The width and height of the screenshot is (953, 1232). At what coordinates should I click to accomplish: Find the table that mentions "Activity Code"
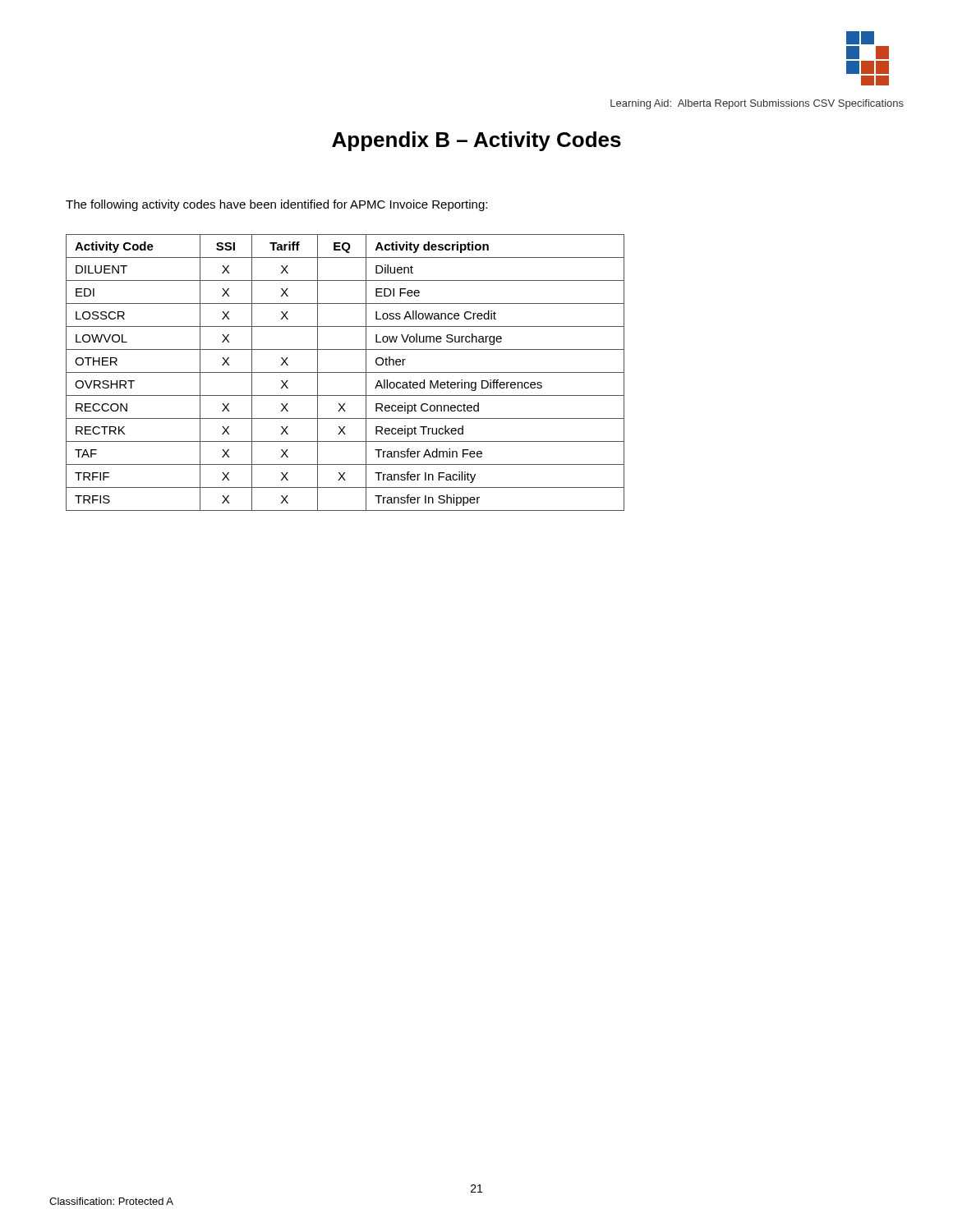[476, 372]
